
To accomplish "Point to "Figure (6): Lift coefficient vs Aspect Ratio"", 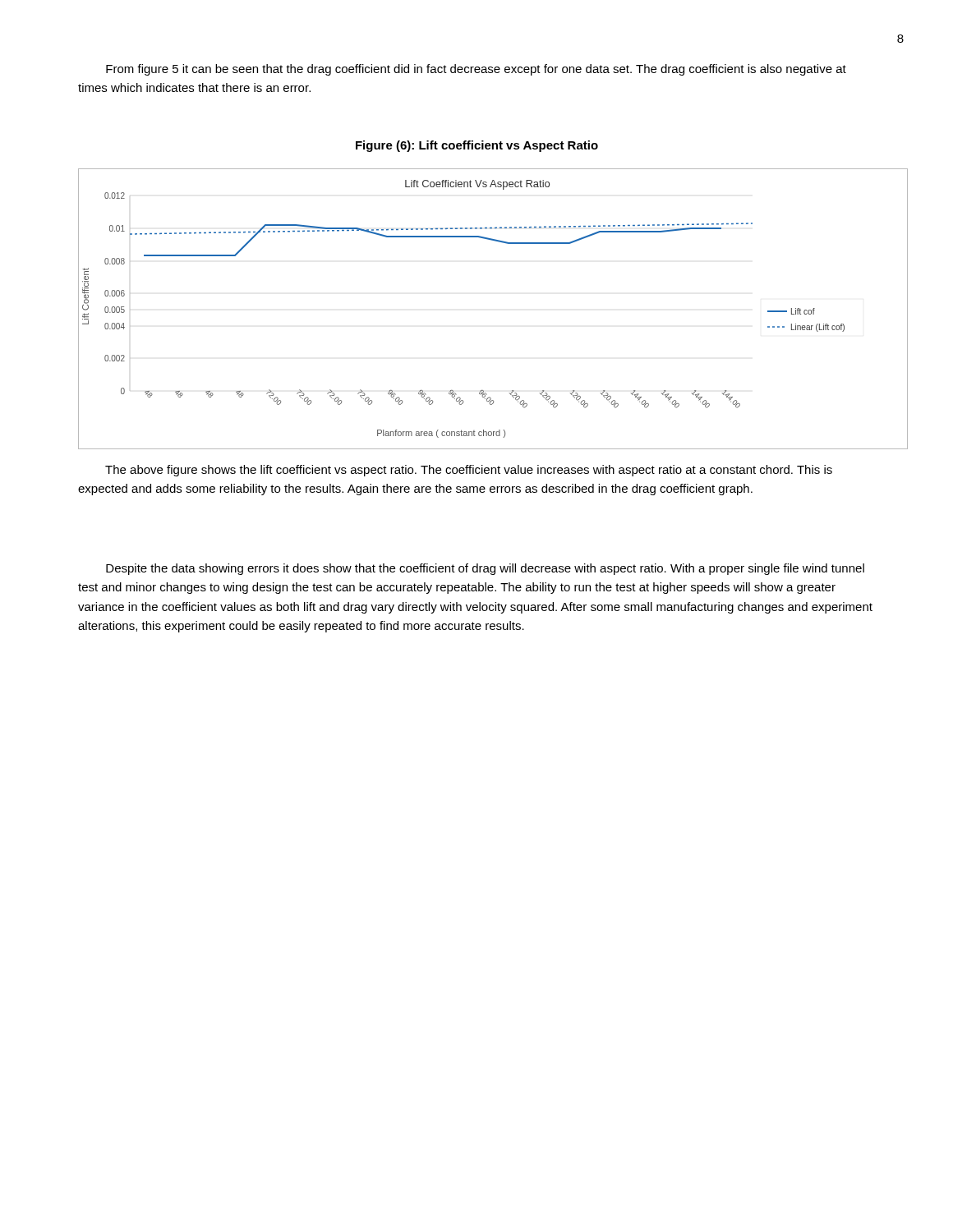I will click(476, 145).
